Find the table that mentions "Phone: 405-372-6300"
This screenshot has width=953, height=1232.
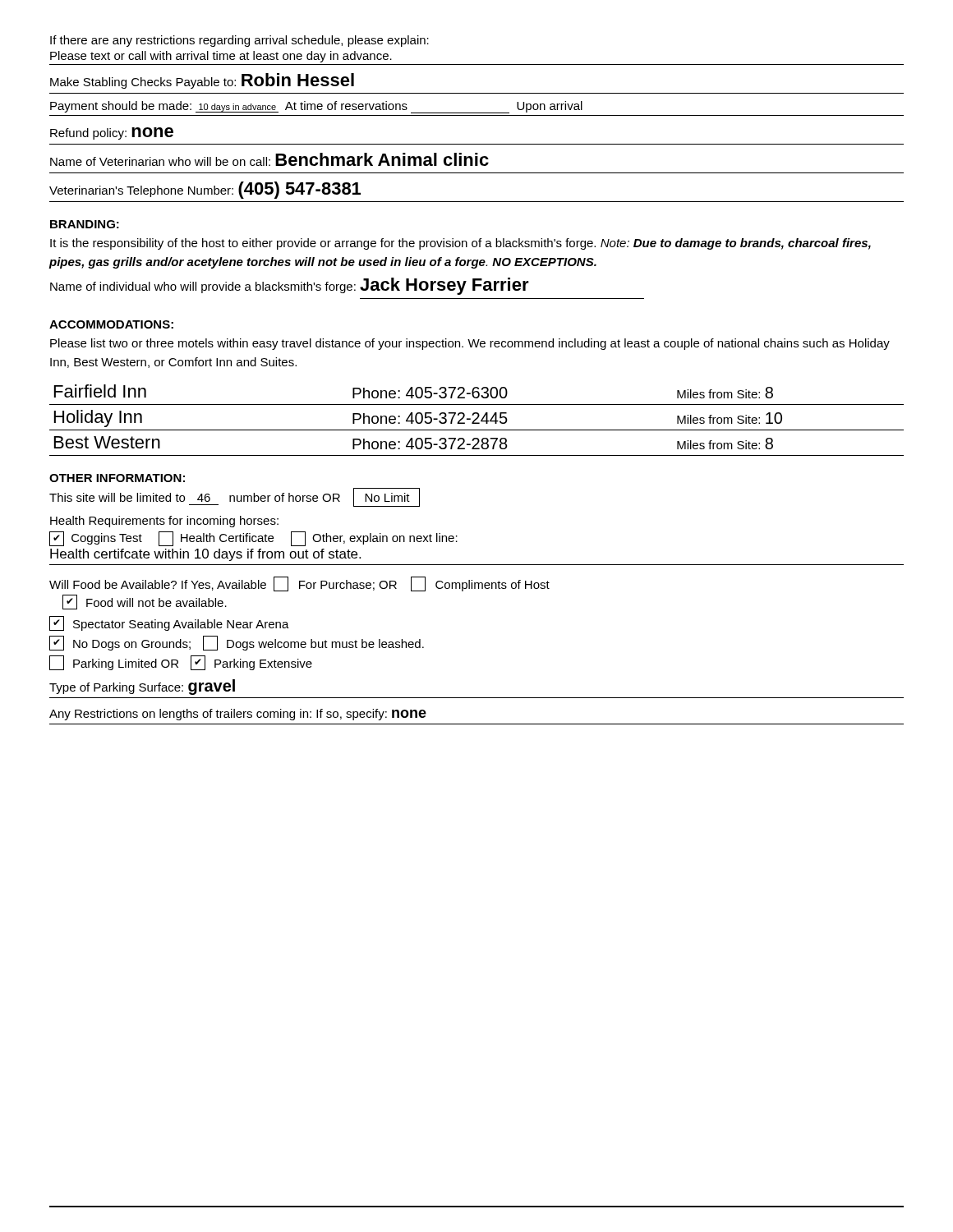476,418
